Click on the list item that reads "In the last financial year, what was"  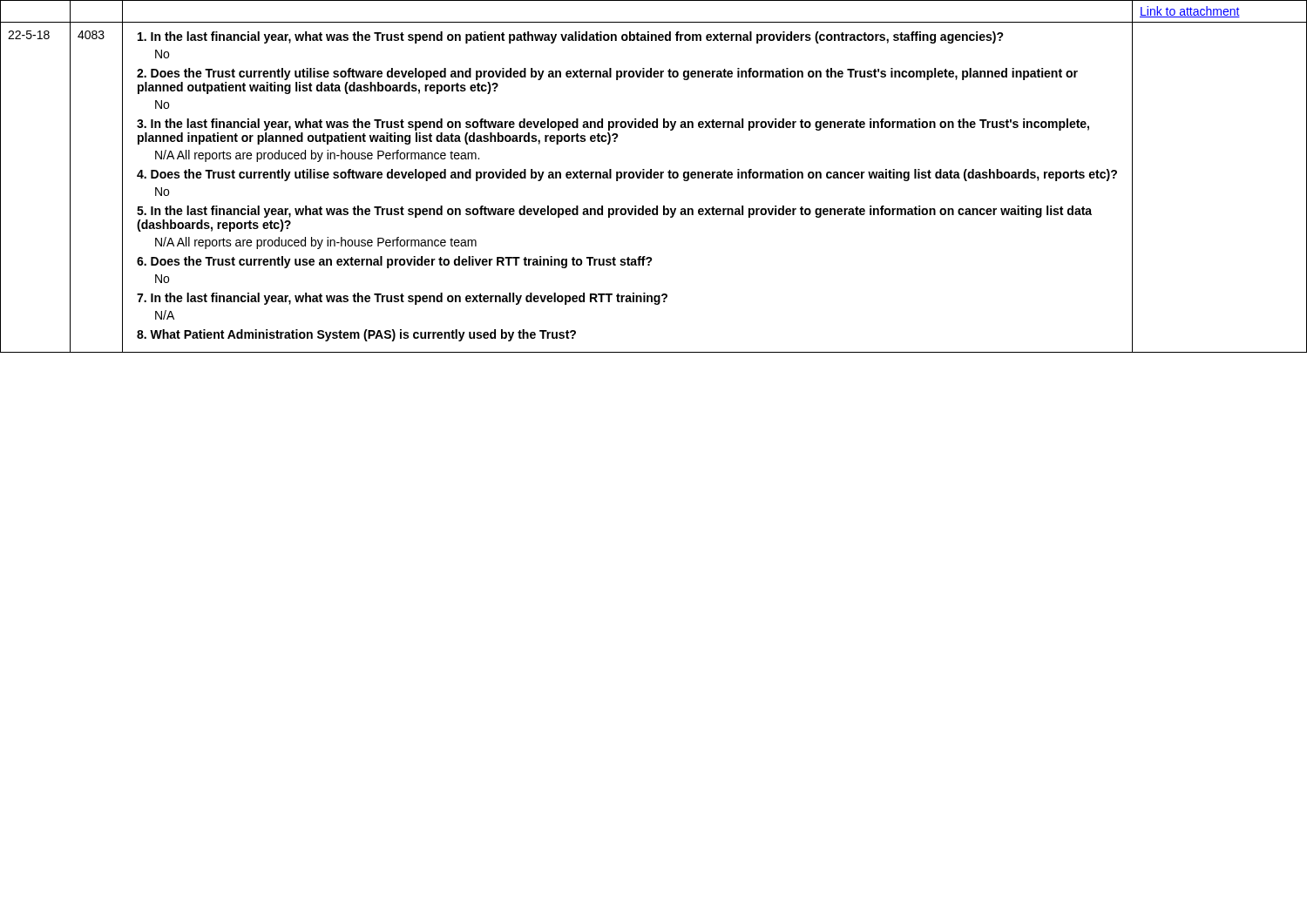(x=627, y=45)
